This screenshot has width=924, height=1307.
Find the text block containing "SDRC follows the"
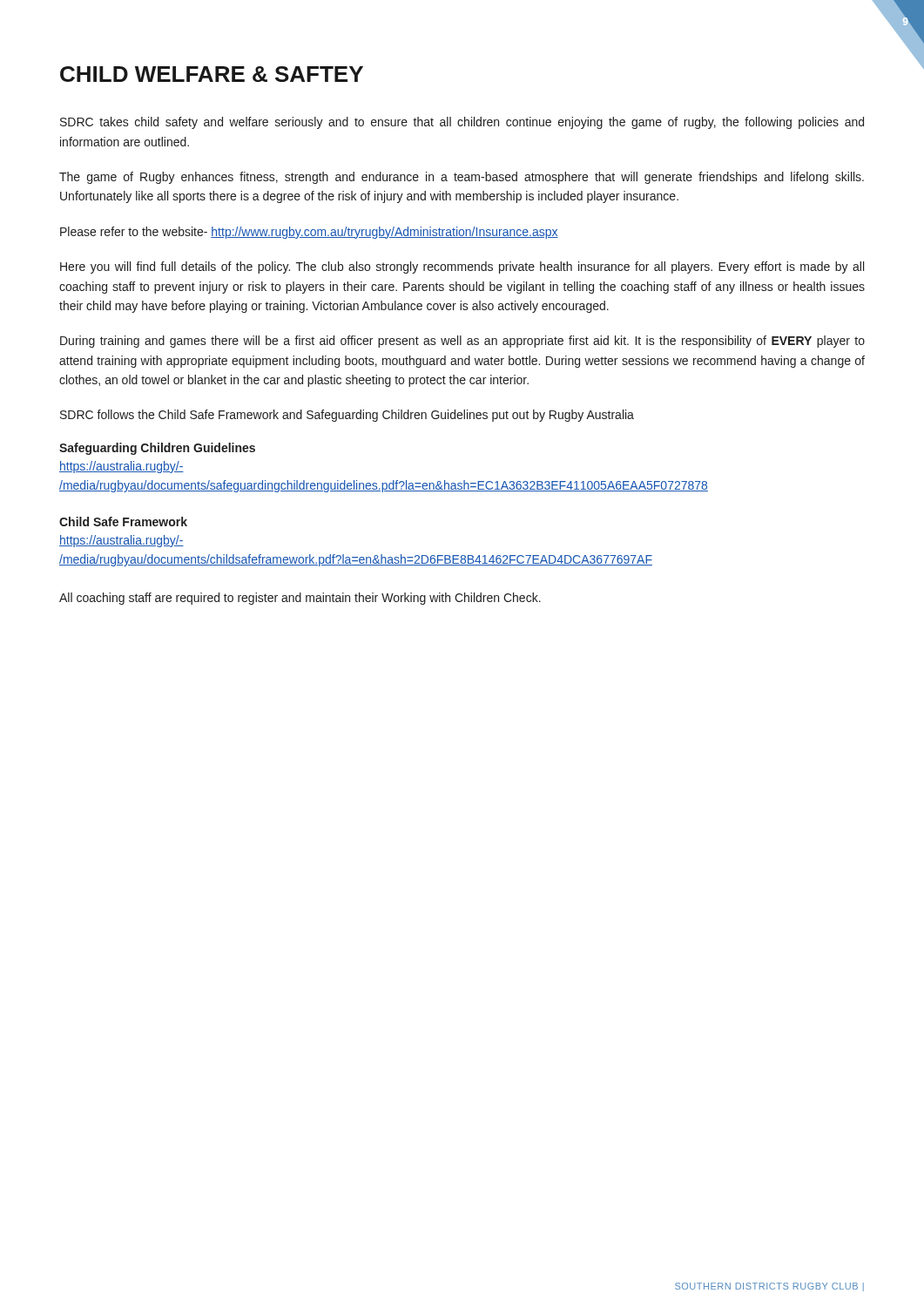tap(347, 415)
